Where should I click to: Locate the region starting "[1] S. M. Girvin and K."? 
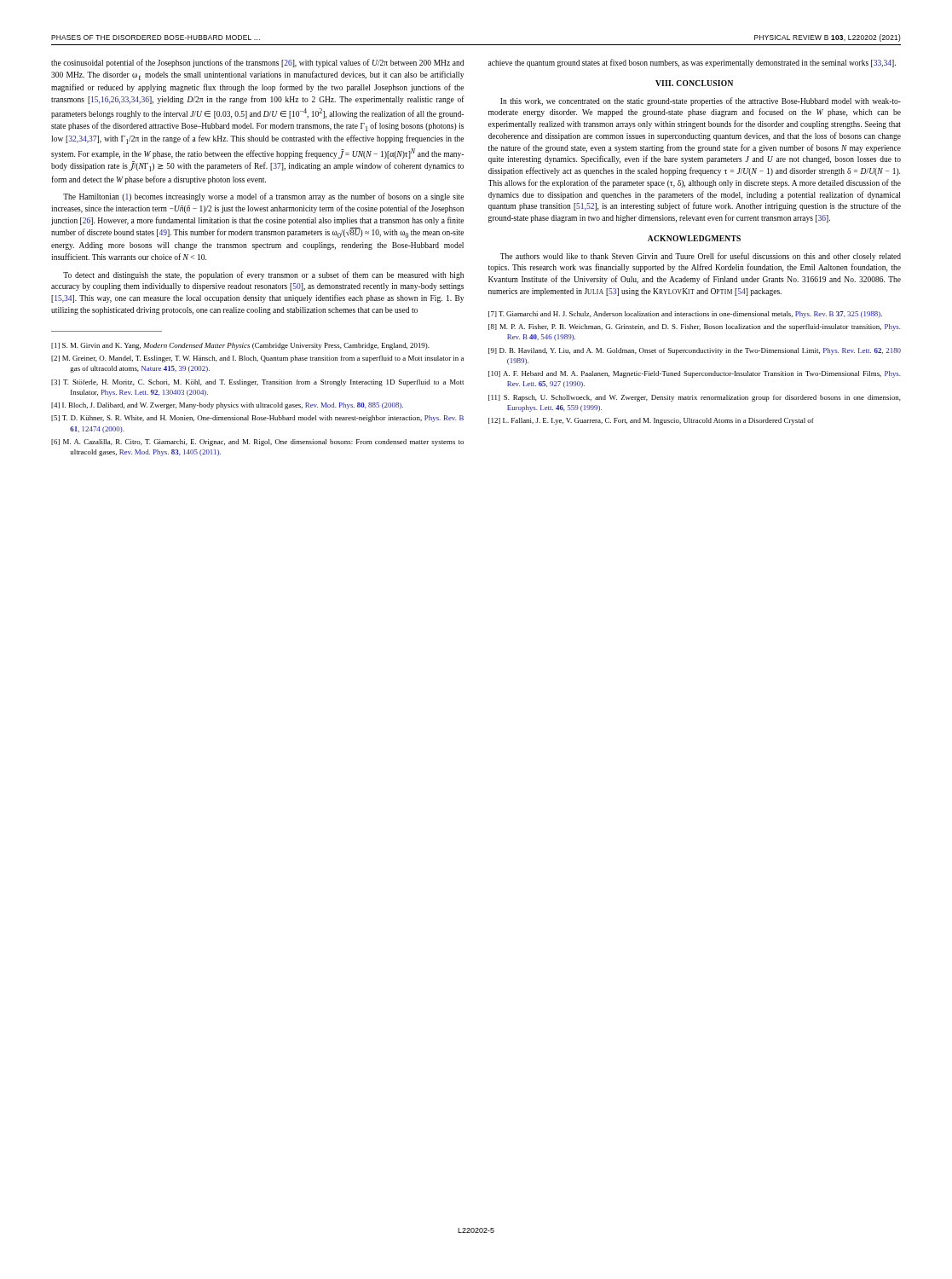coord(240,345)
